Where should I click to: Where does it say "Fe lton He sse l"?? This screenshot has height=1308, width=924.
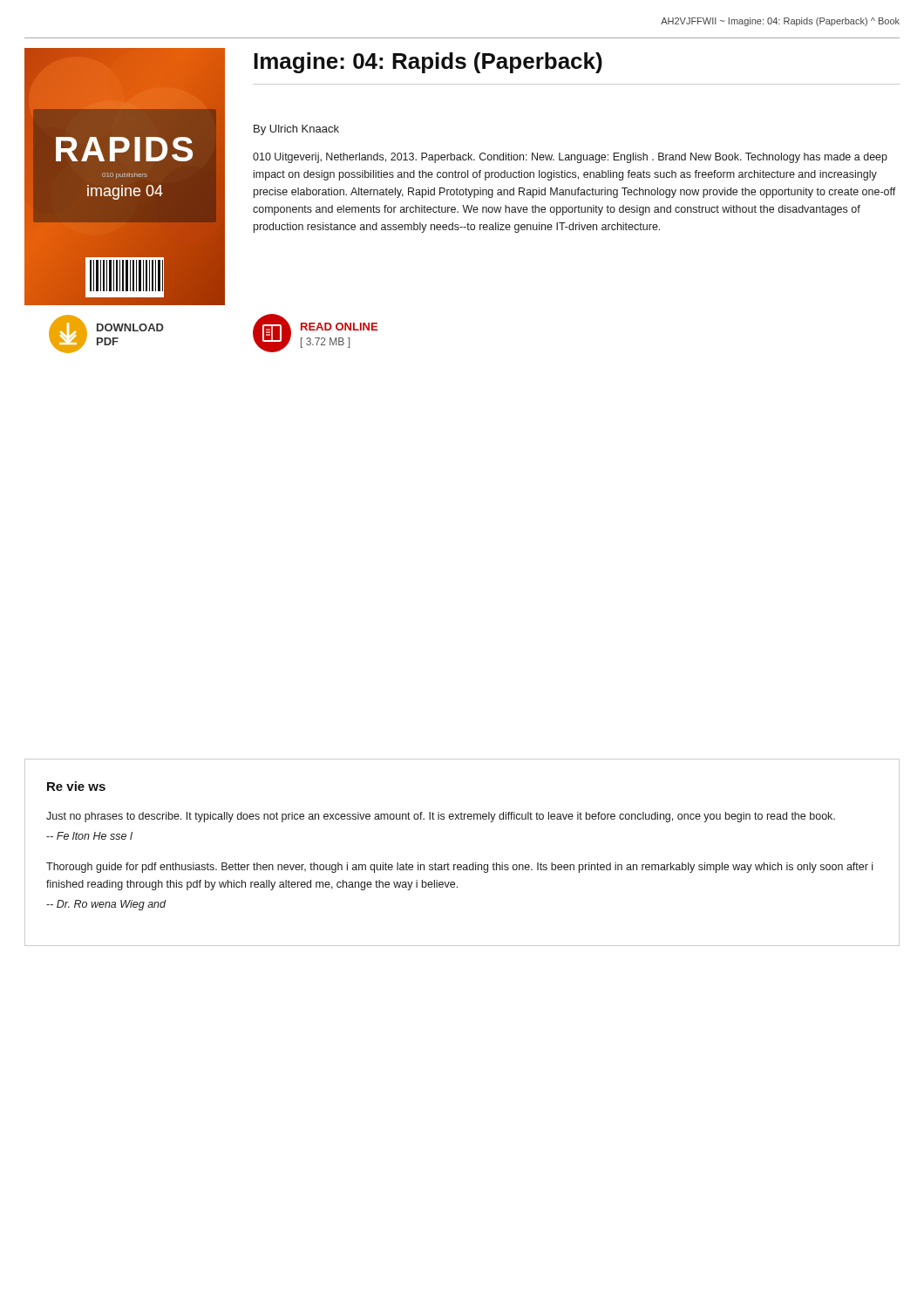point(89,836)
